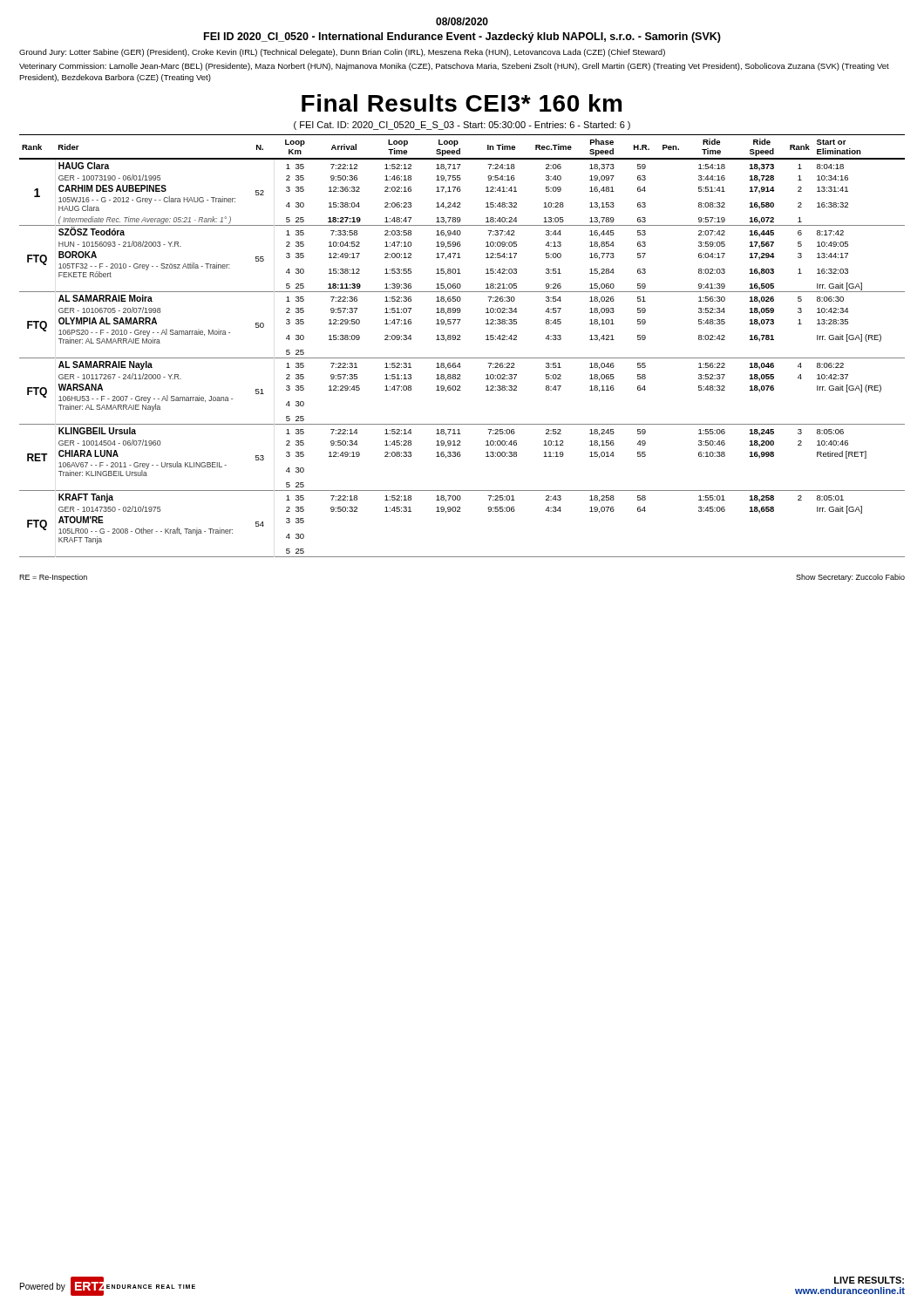Viewport: 924px width, 1308px height.
Task: Locate a caption
Action: click(x=462, y=125)
